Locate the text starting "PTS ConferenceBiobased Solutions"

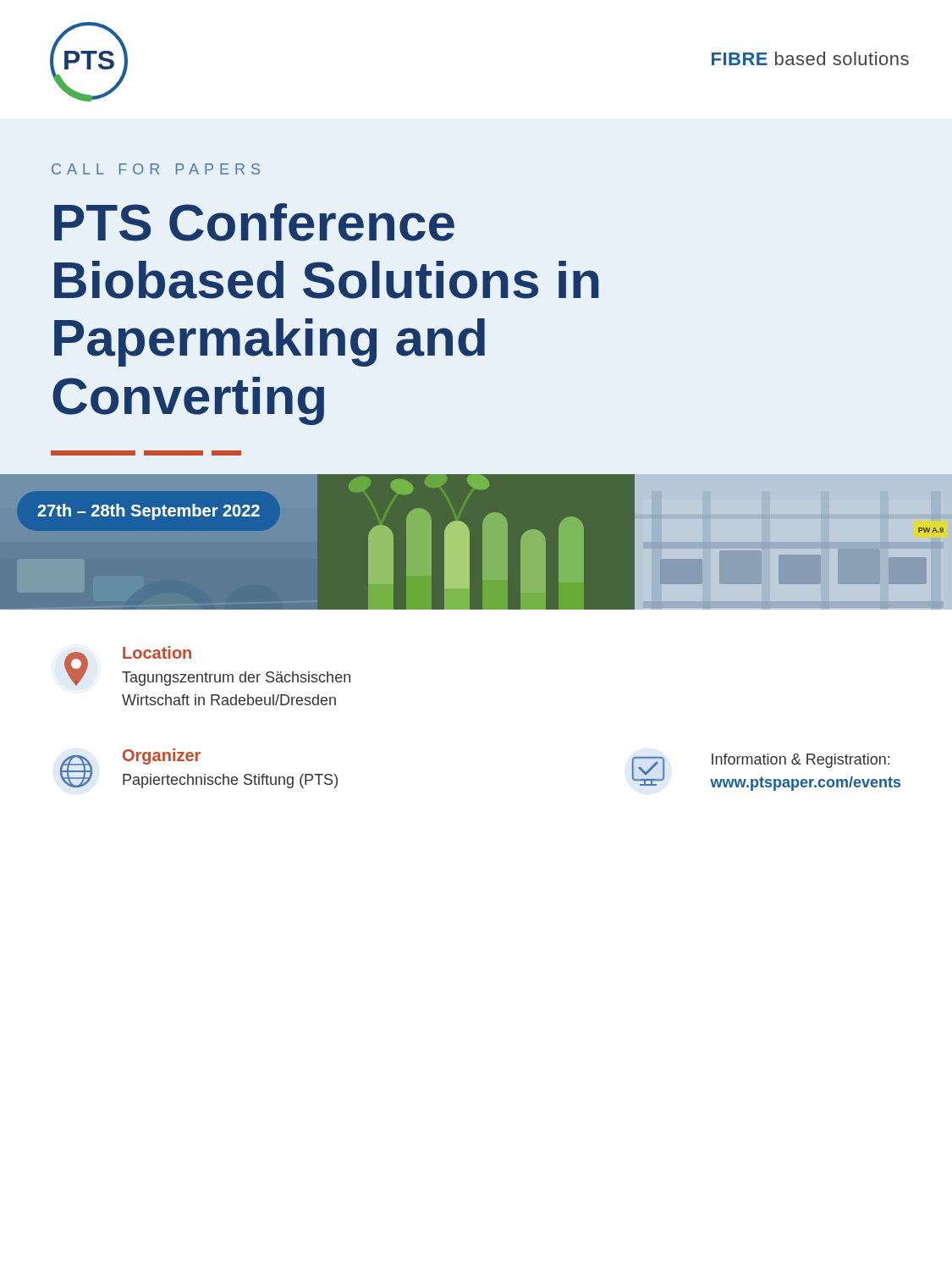pos(326,309)
